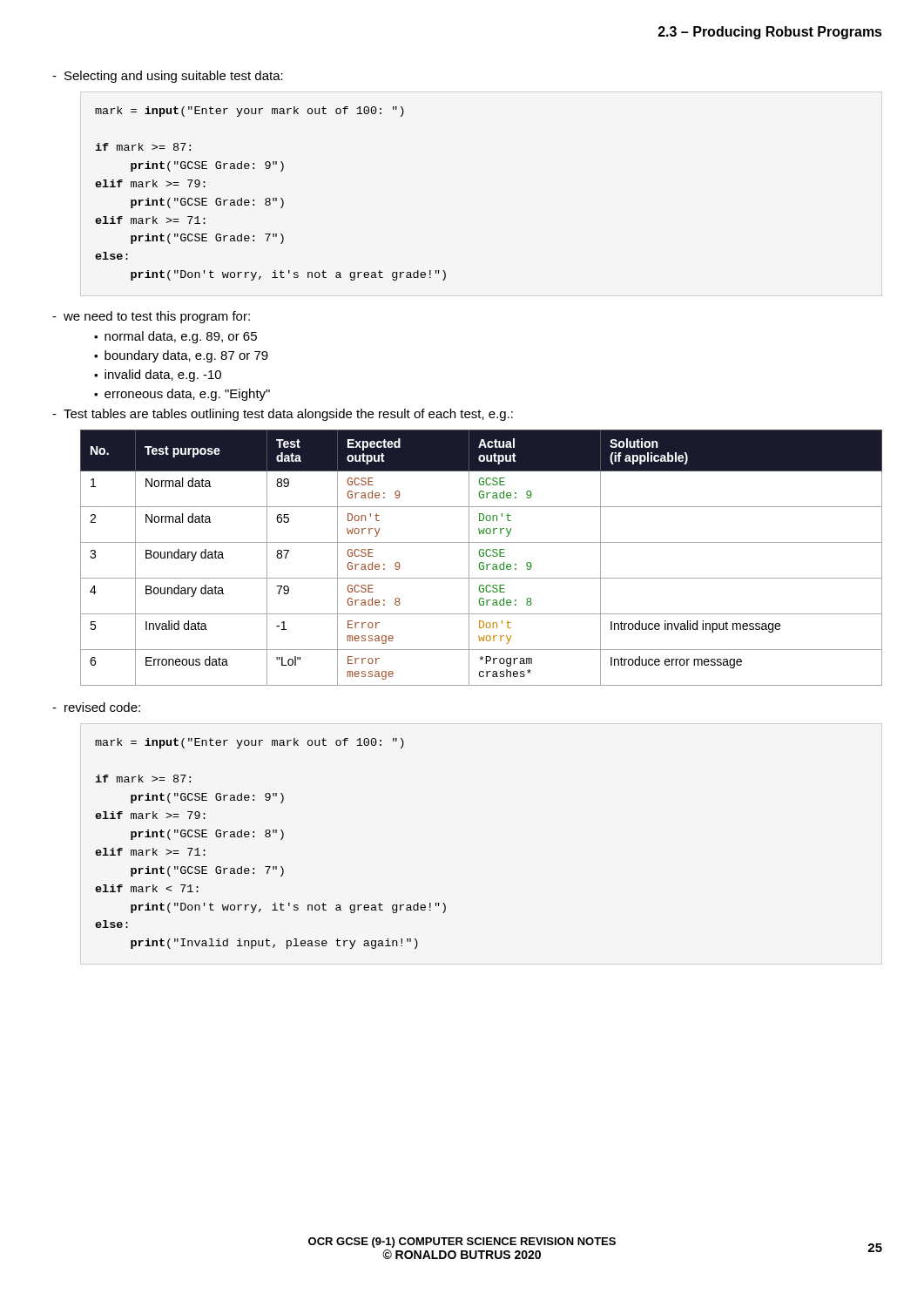Find the list item with the text "invalid data, e.g. -10"
Viewport: 924px width, 1307px height.
click(163, 374)
